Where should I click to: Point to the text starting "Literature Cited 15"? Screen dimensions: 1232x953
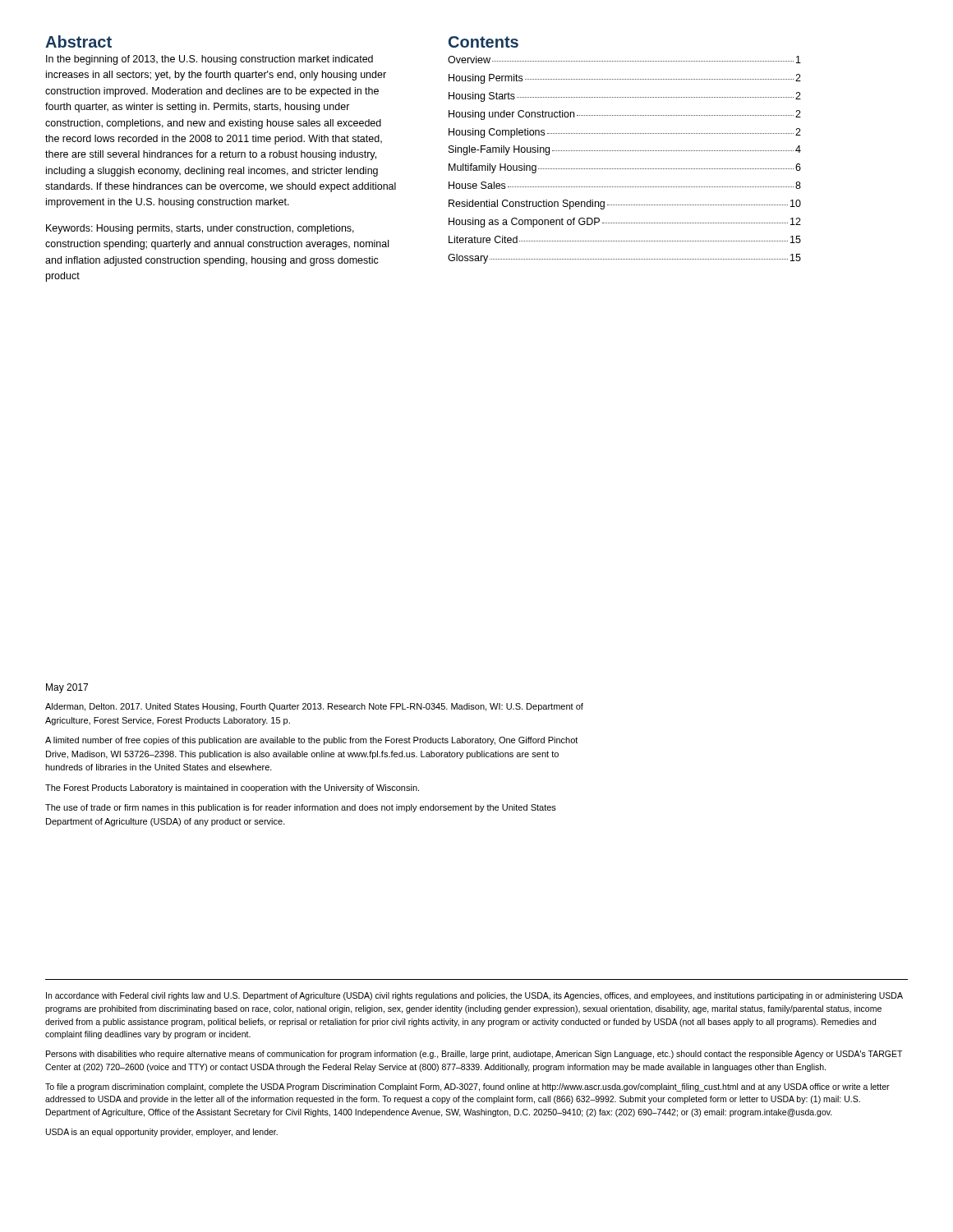[x=624, y=240]
